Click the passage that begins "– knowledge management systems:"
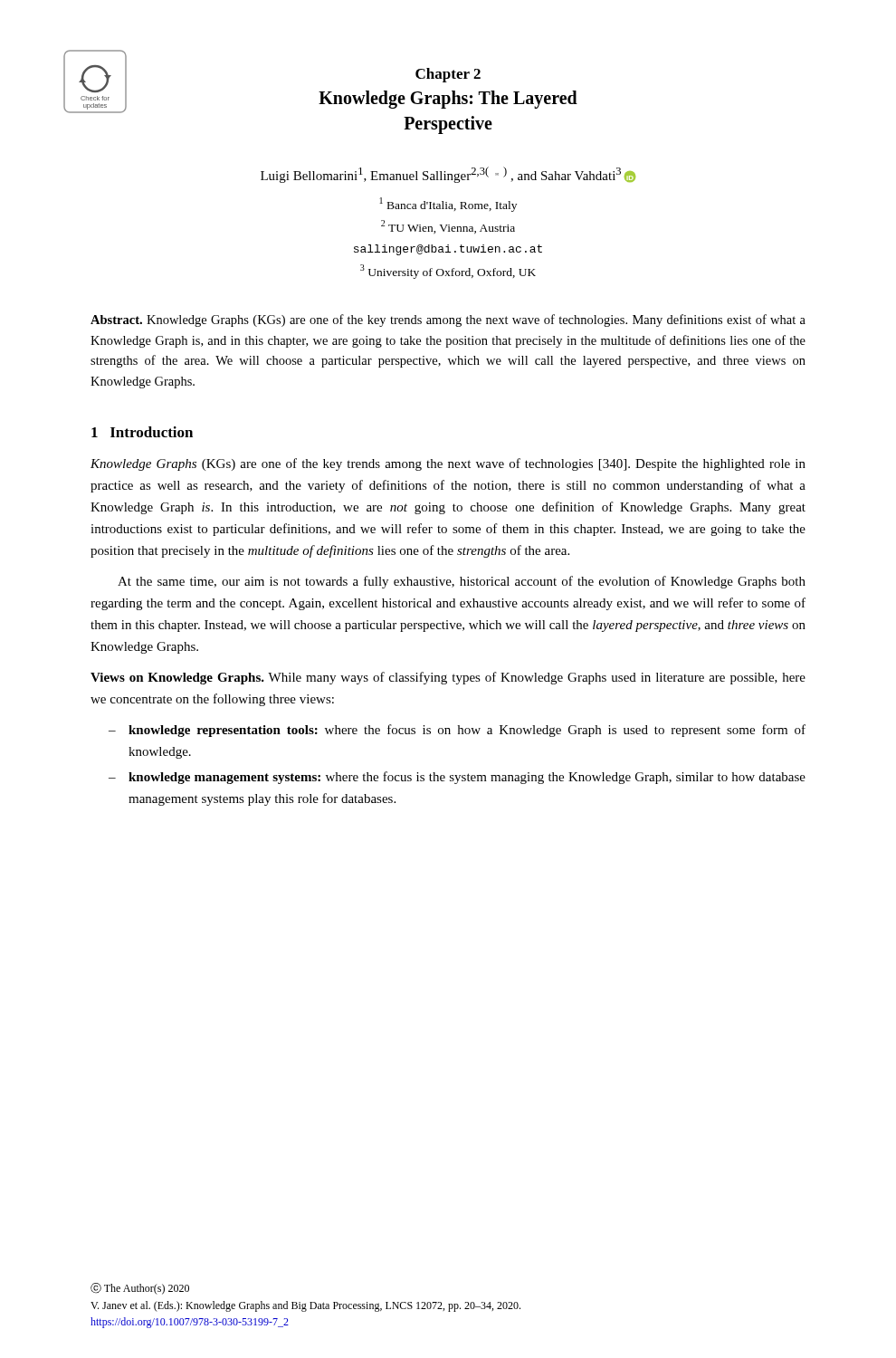Screen dimensions: 1358x896 (457, 788)
